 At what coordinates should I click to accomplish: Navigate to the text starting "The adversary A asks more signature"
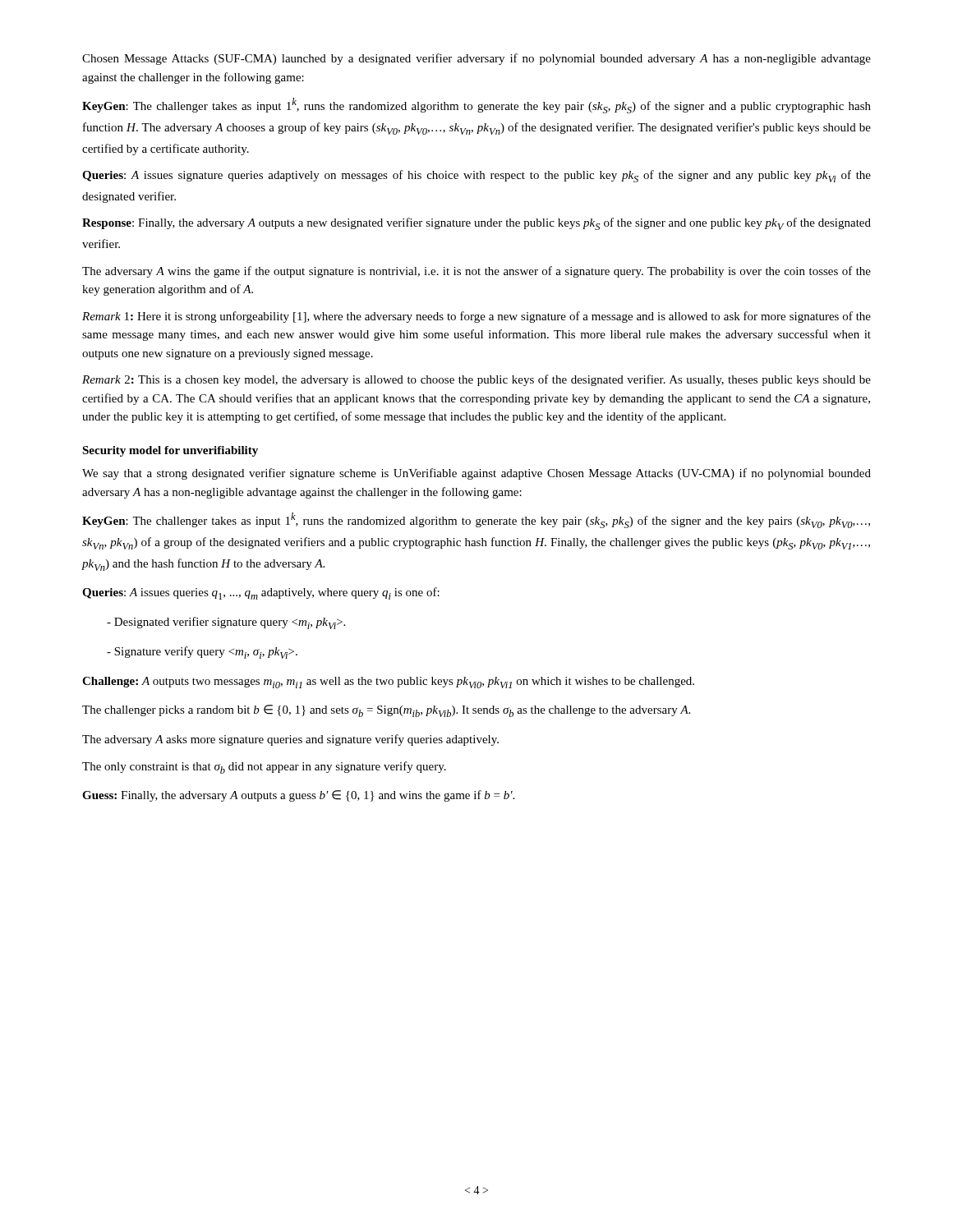476,739
